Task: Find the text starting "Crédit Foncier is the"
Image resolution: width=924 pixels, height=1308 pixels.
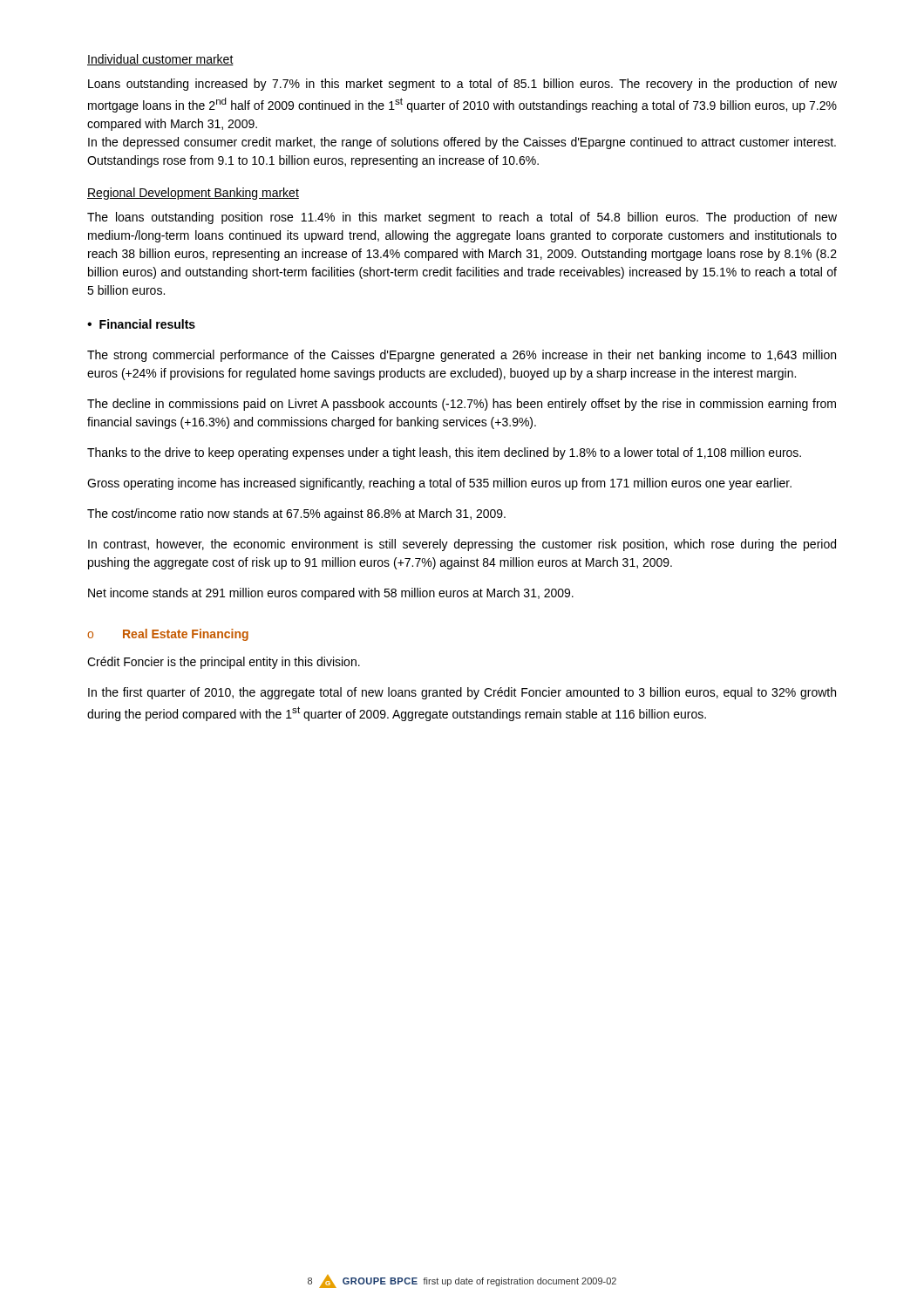Action: pos(224,662)
